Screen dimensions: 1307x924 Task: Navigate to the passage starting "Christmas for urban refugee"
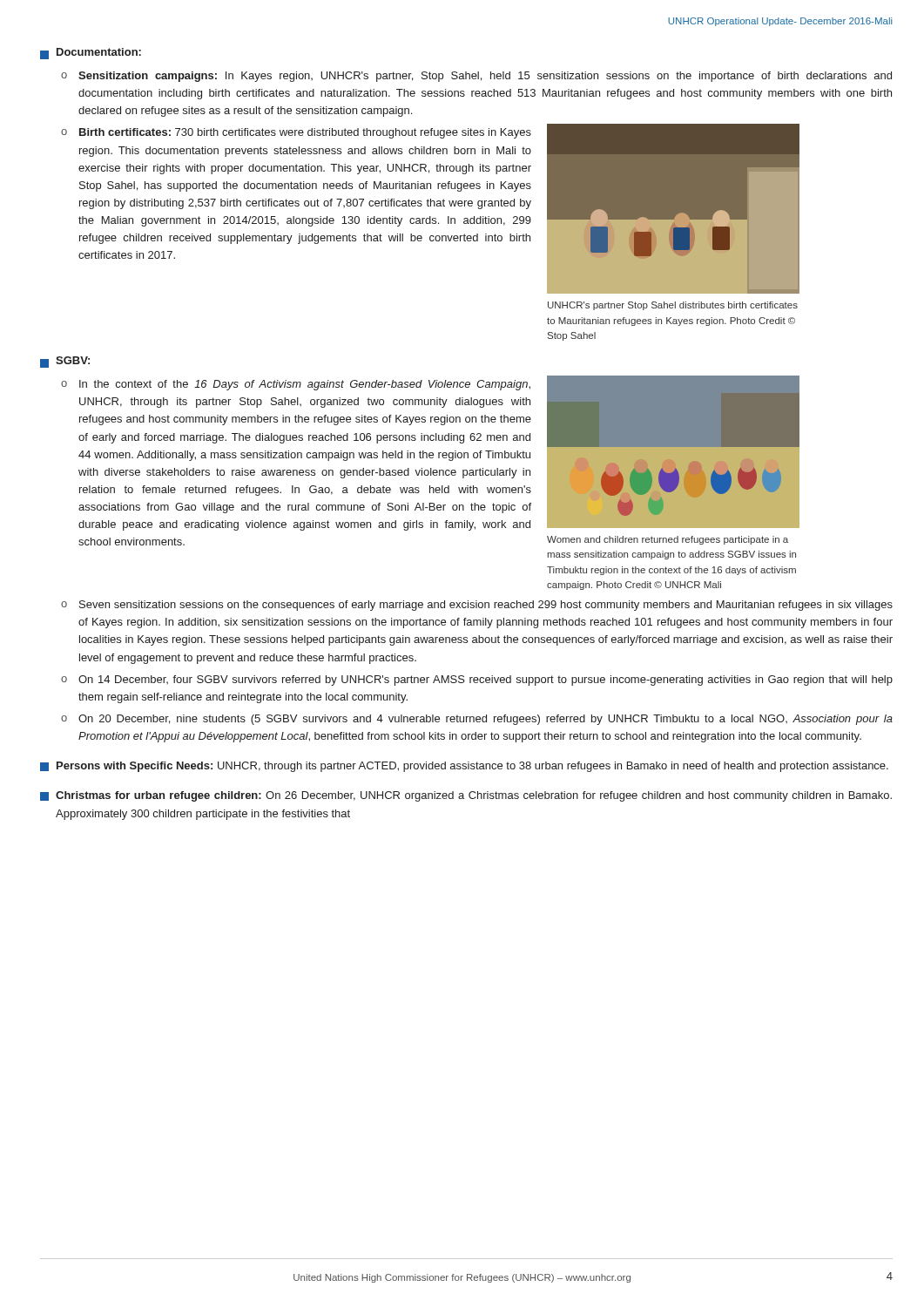[466, 805]
